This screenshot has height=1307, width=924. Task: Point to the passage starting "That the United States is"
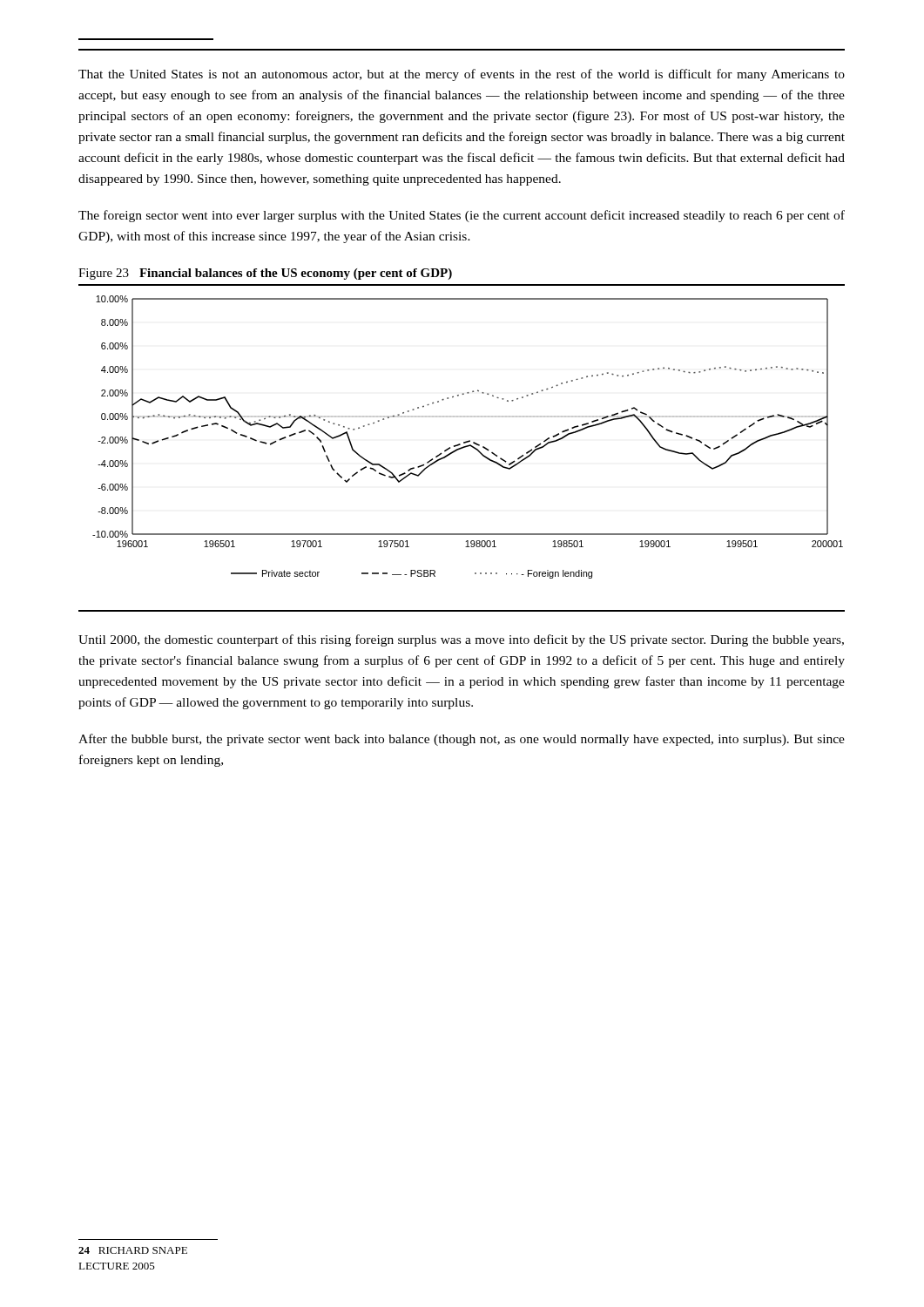(462, 126)
